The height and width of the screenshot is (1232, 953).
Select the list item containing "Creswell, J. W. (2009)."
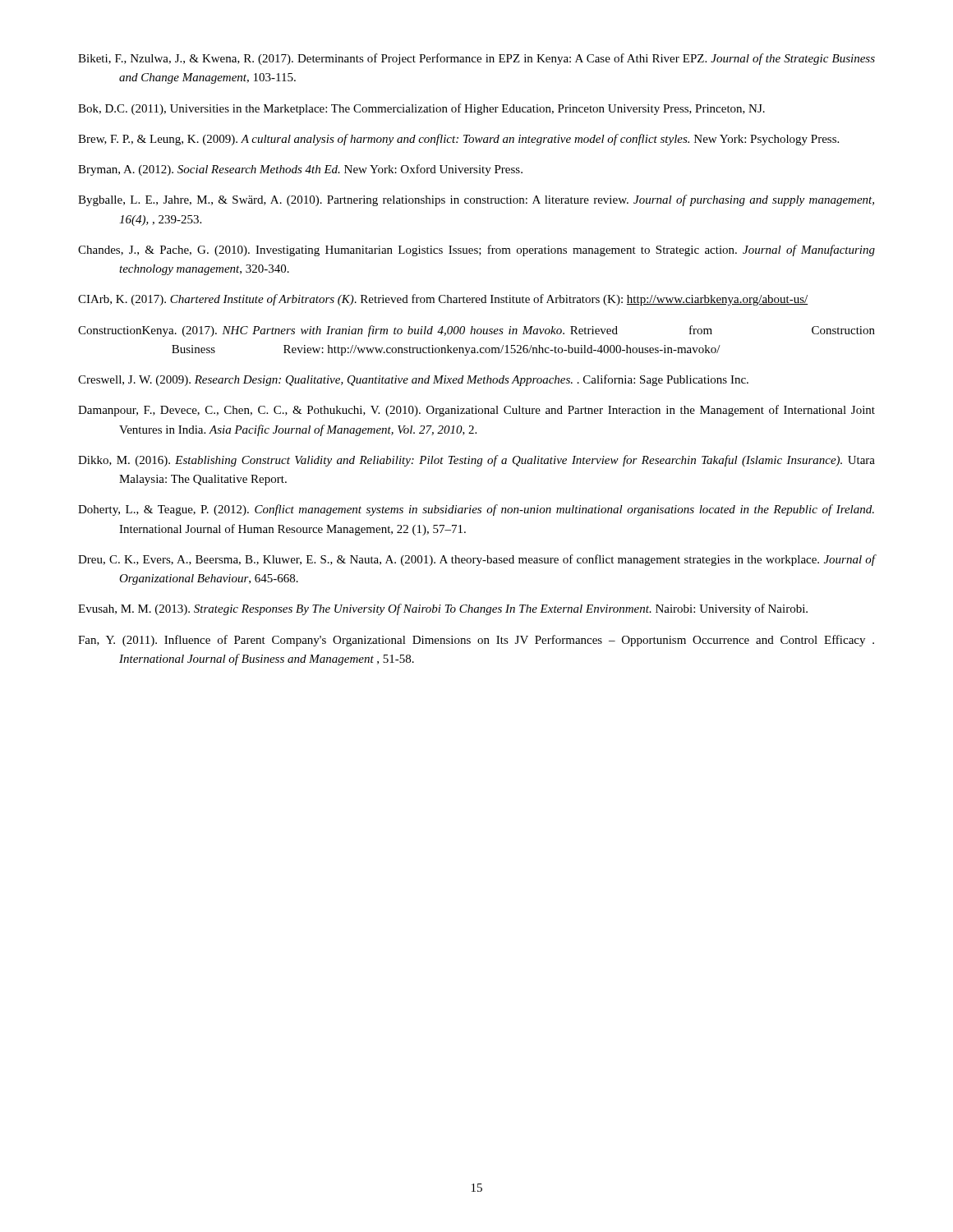(x=414, y=379)
